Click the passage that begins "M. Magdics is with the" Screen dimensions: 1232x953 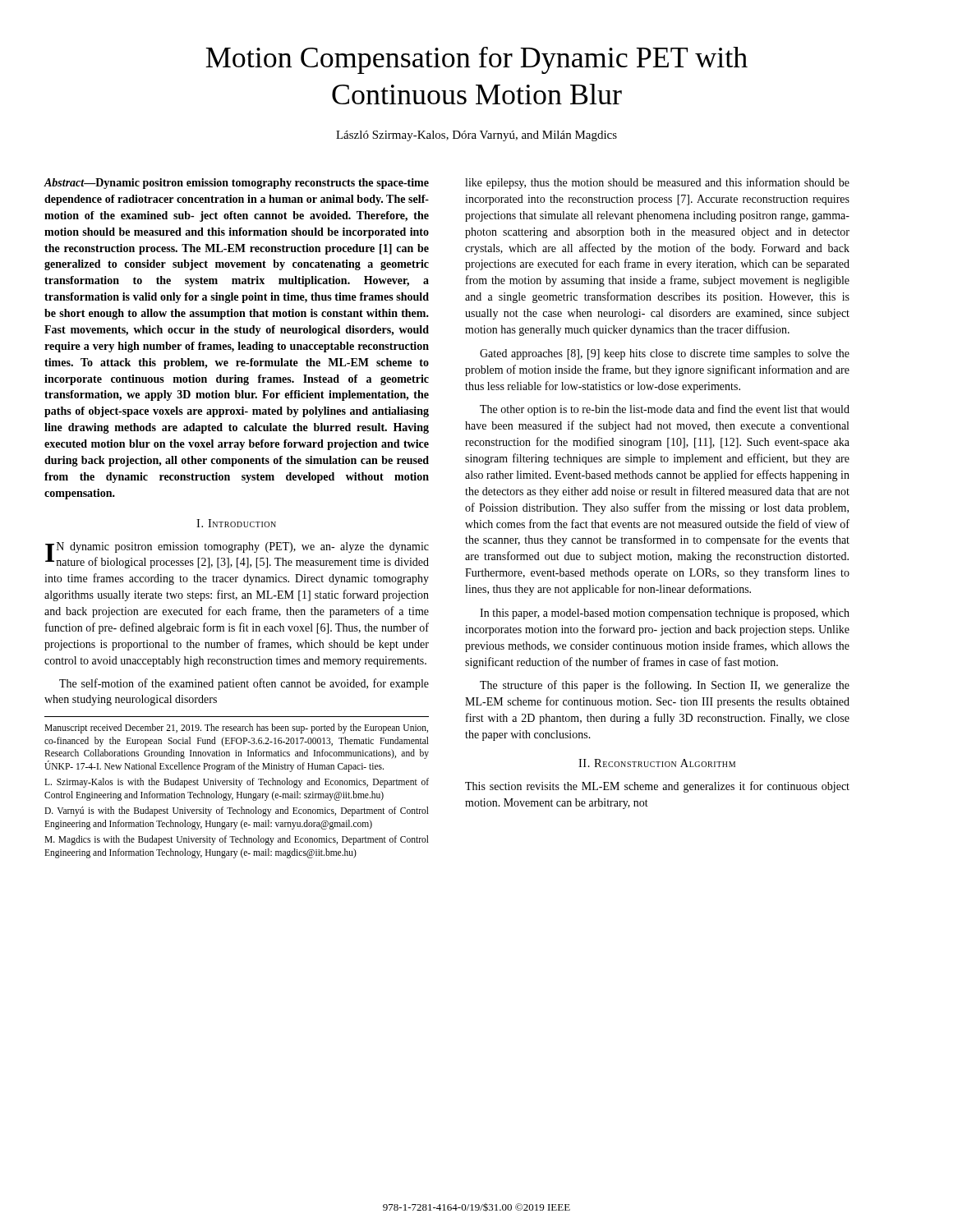tap(237, 847)
